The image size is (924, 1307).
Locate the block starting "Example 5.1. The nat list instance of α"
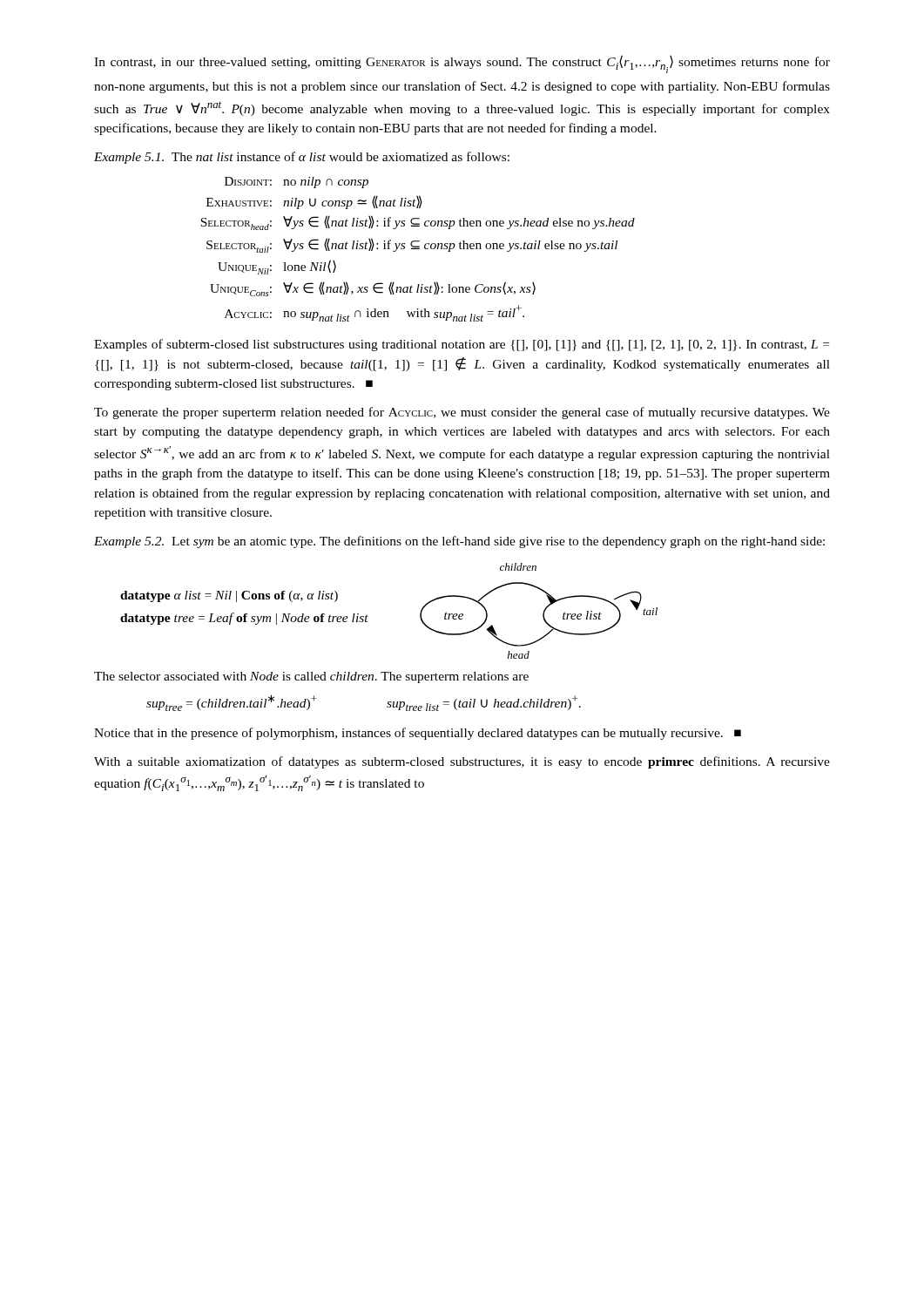(462, 157)
